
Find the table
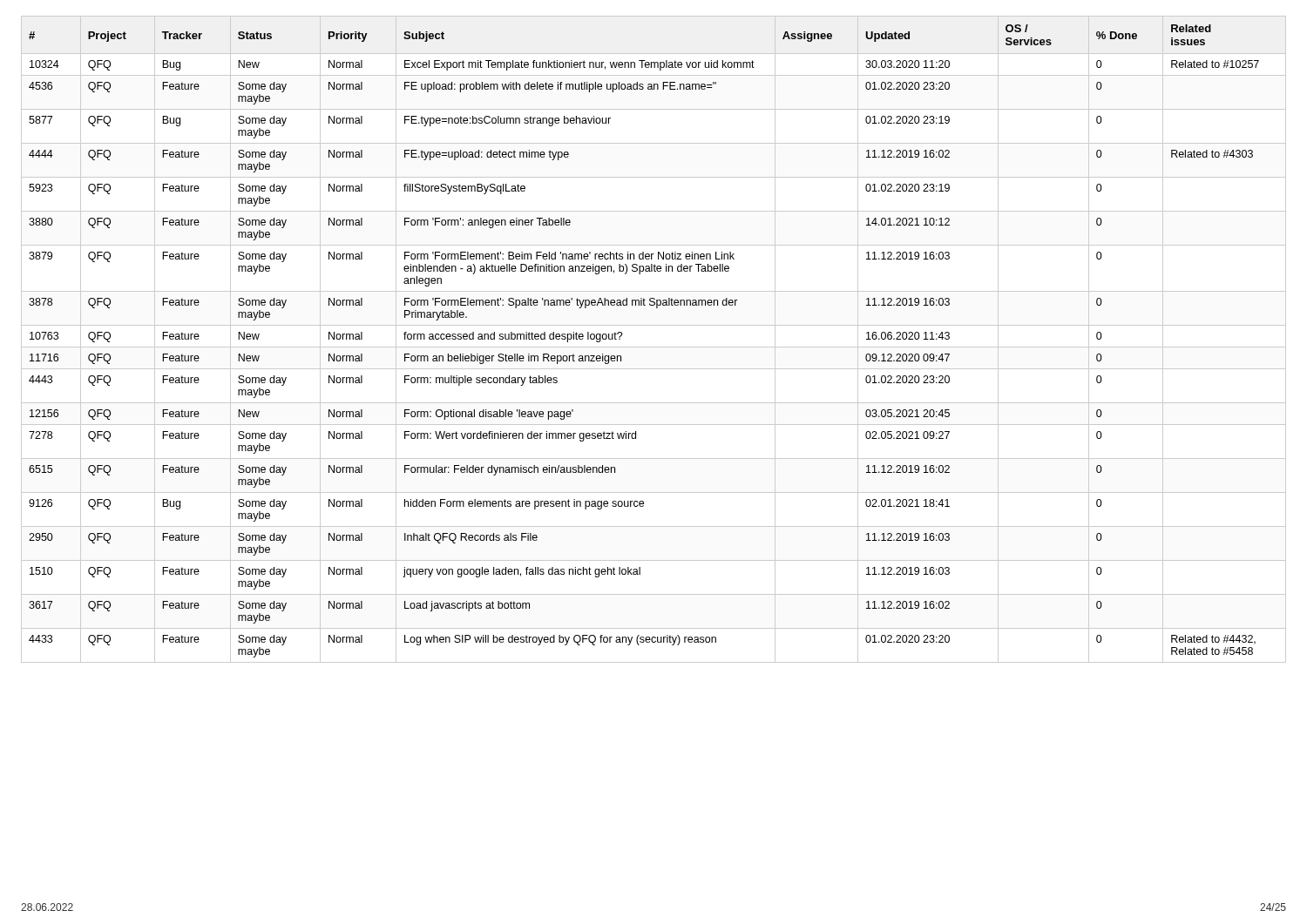click(x=654, y=339)
